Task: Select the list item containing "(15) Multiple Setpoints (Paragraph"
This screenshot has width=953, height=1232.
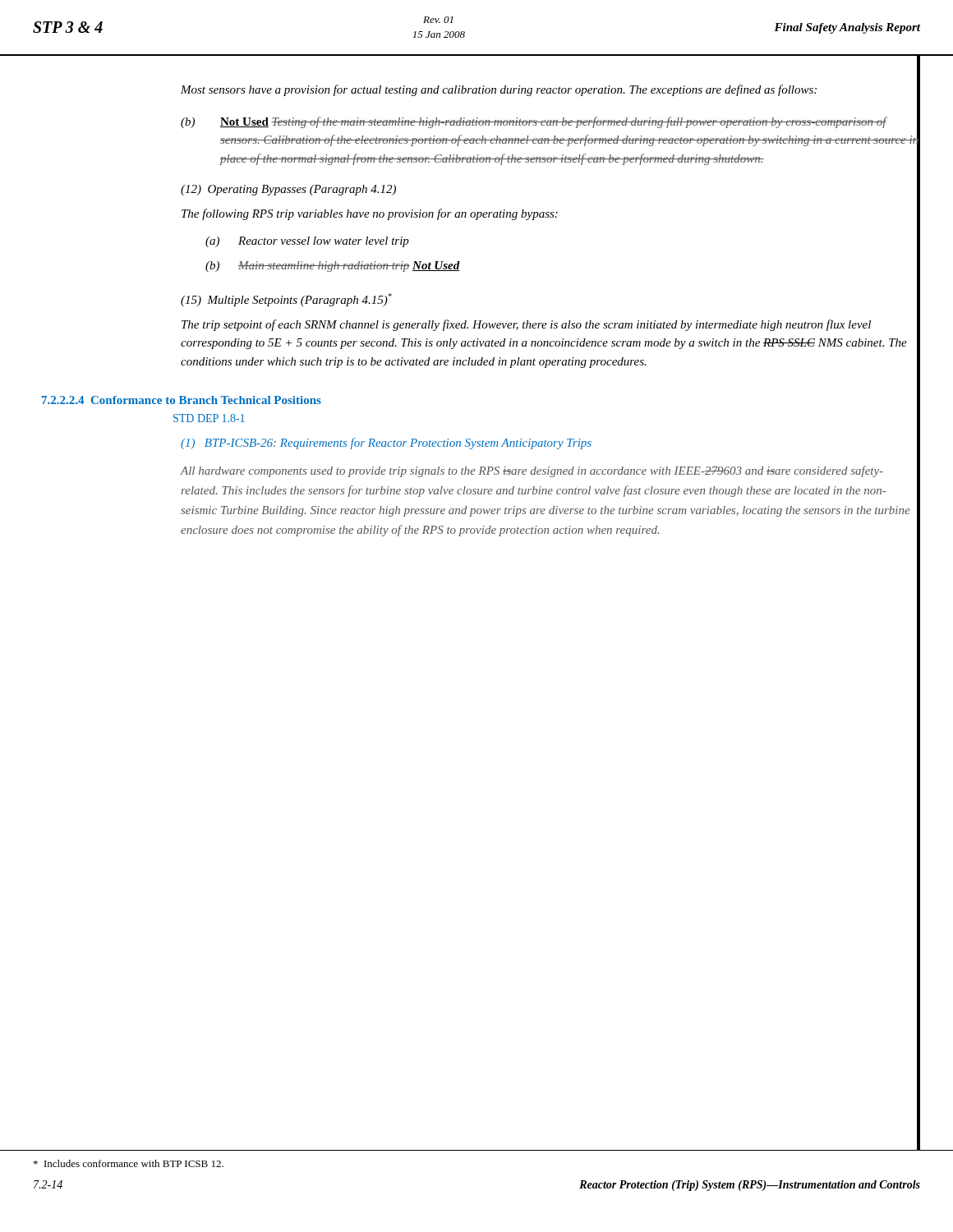Action: tap(286, 299)
